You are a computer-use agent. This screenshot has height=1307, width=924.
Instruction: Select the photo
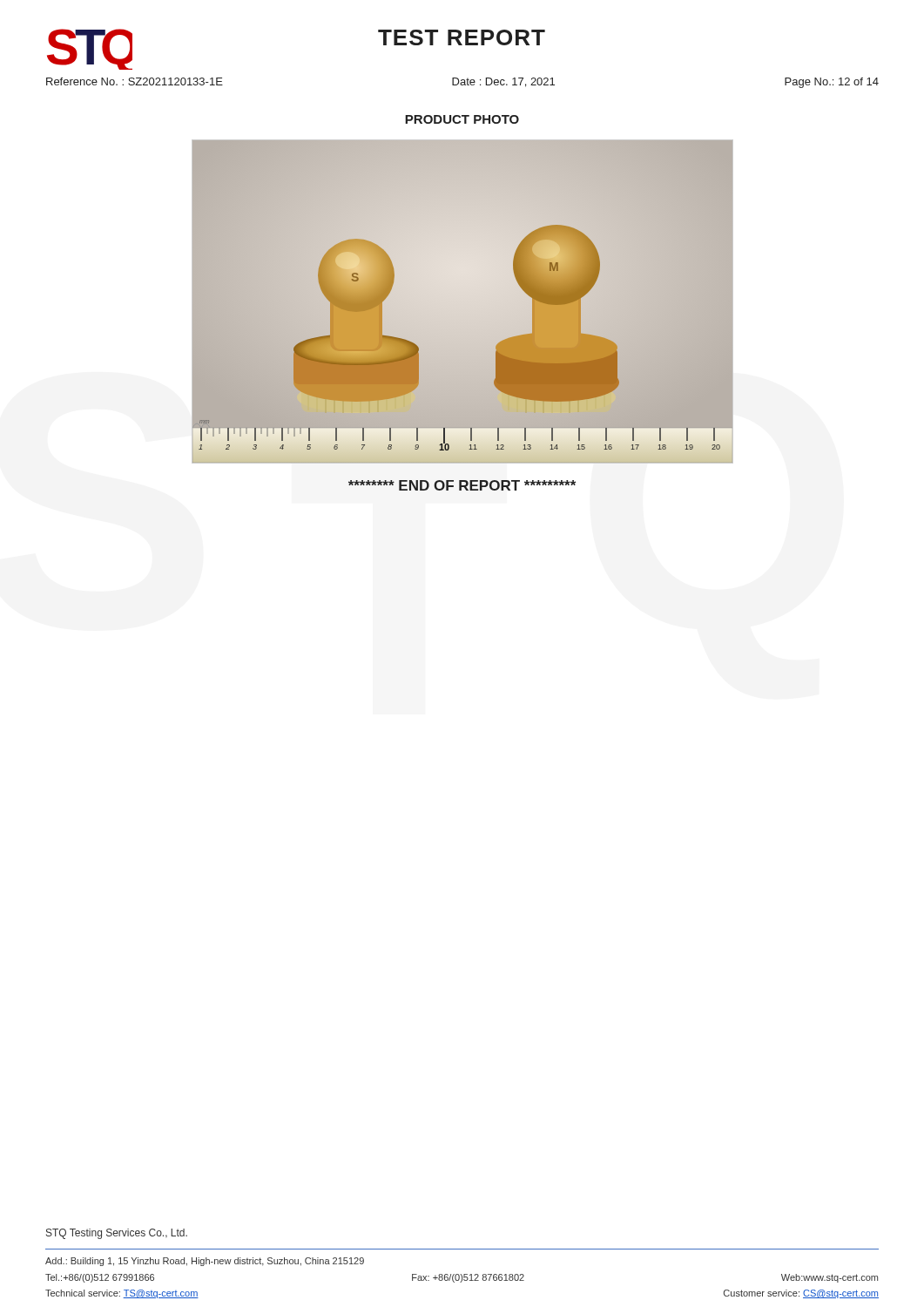point(462,301)
